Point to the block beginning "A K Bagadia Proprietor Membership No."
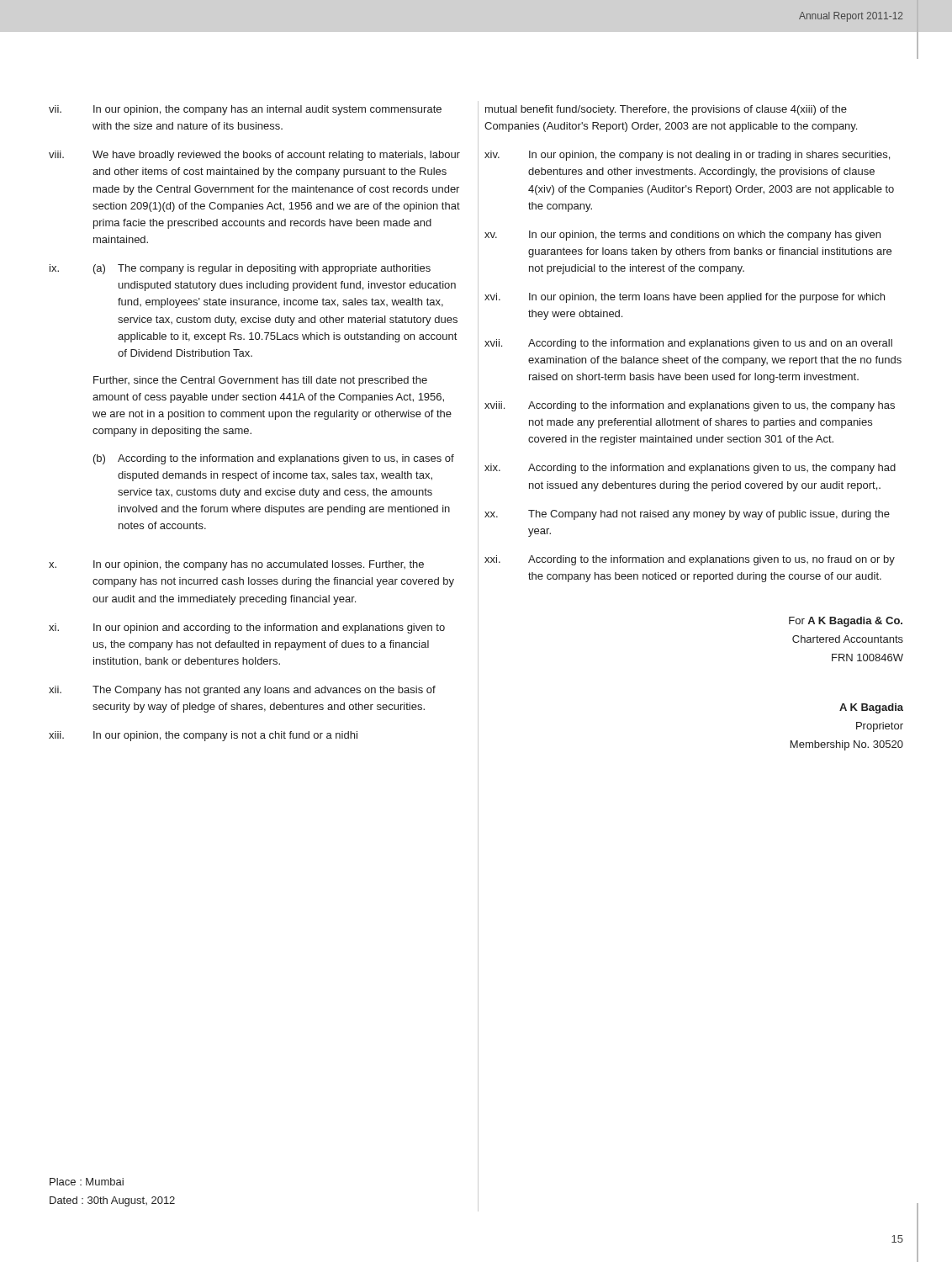952x1262 pixels. [846, 725]
